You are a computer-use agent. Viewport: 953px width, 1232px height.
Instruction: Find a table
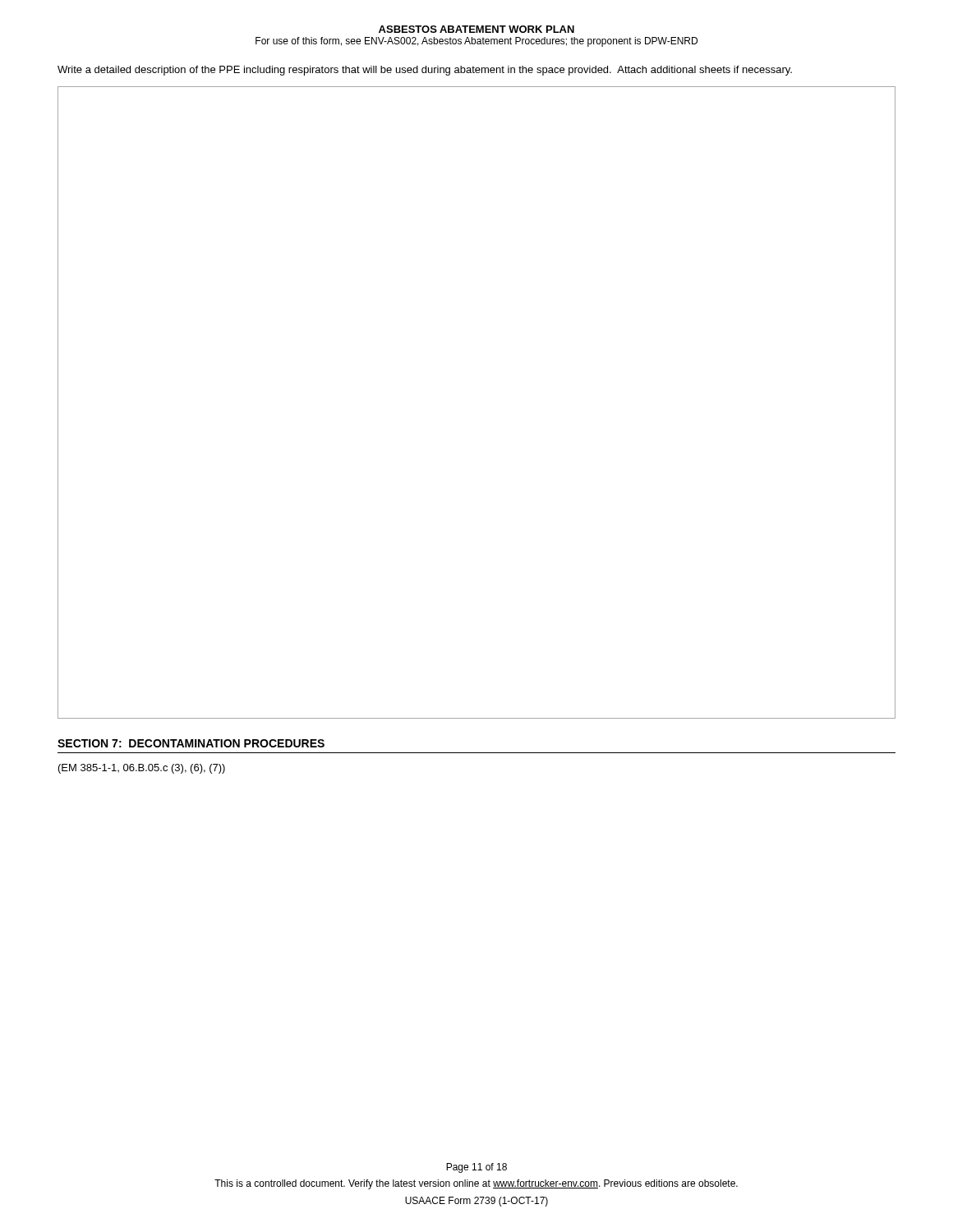pos(476,402)
